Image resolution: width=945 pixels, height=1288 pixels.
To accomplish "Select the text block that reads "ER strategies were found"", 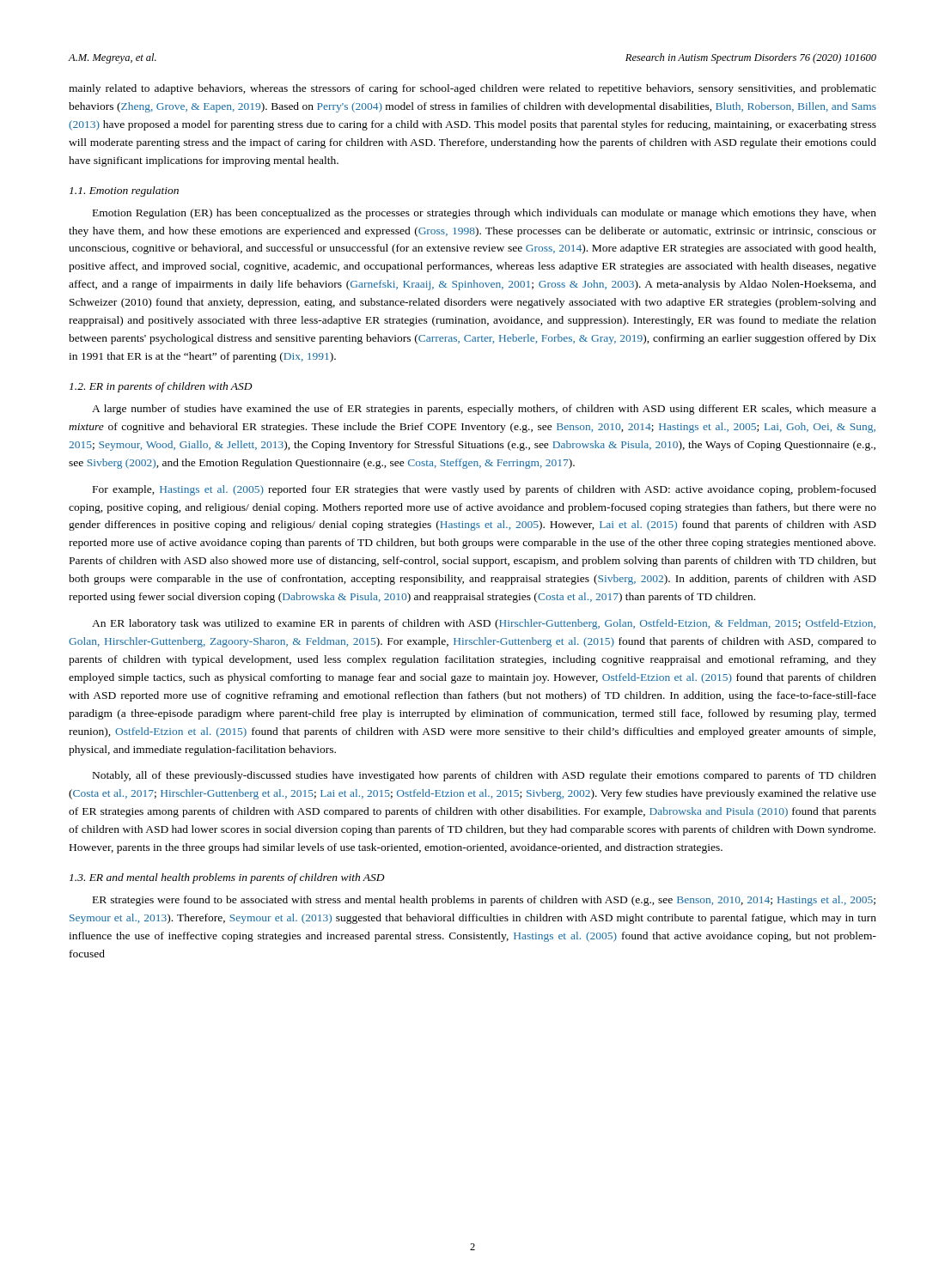I will click(472, 927).
